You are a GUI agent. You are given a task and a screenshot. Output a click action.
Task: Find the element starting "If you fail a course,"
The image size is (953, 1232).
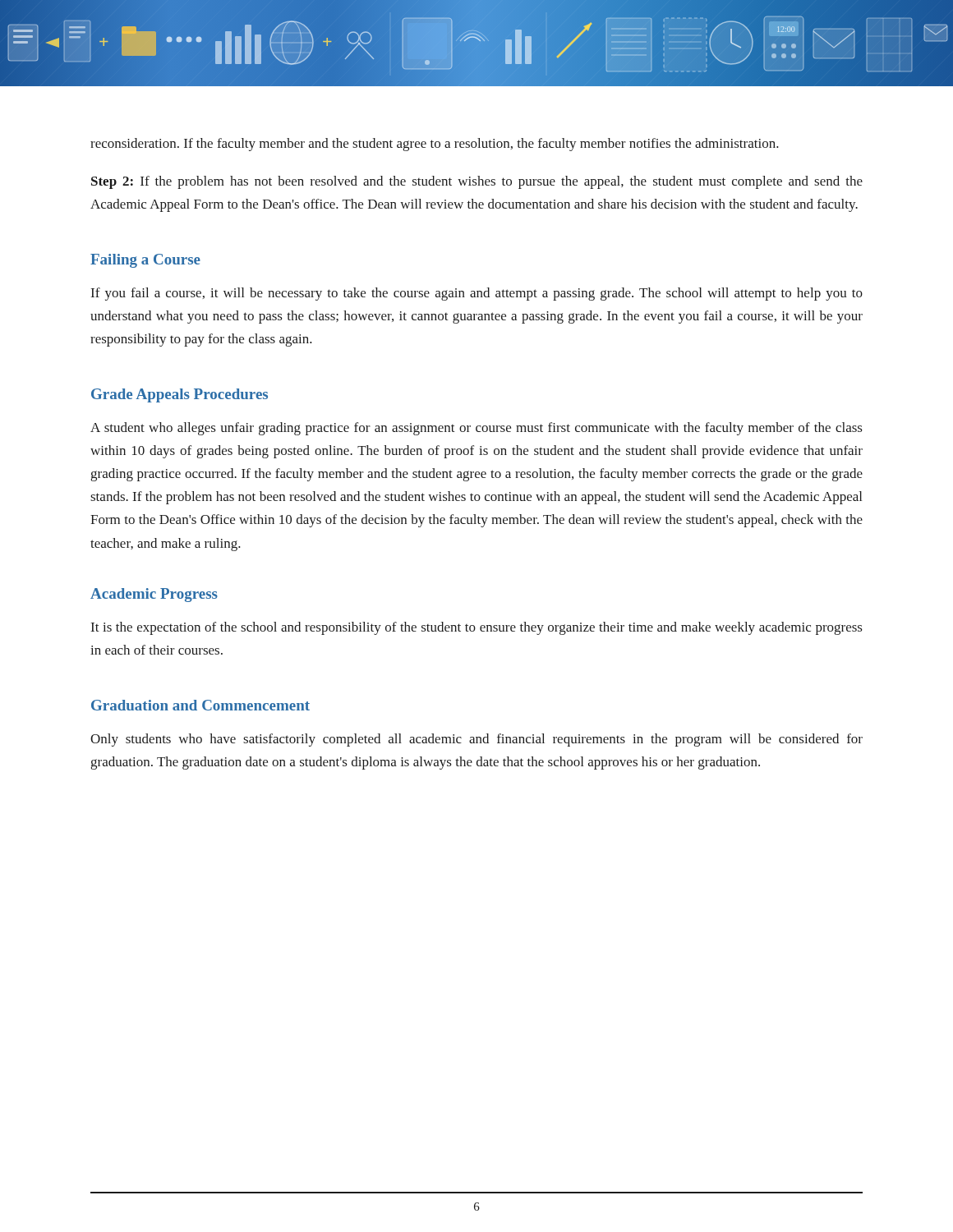(x=476, y=316)
